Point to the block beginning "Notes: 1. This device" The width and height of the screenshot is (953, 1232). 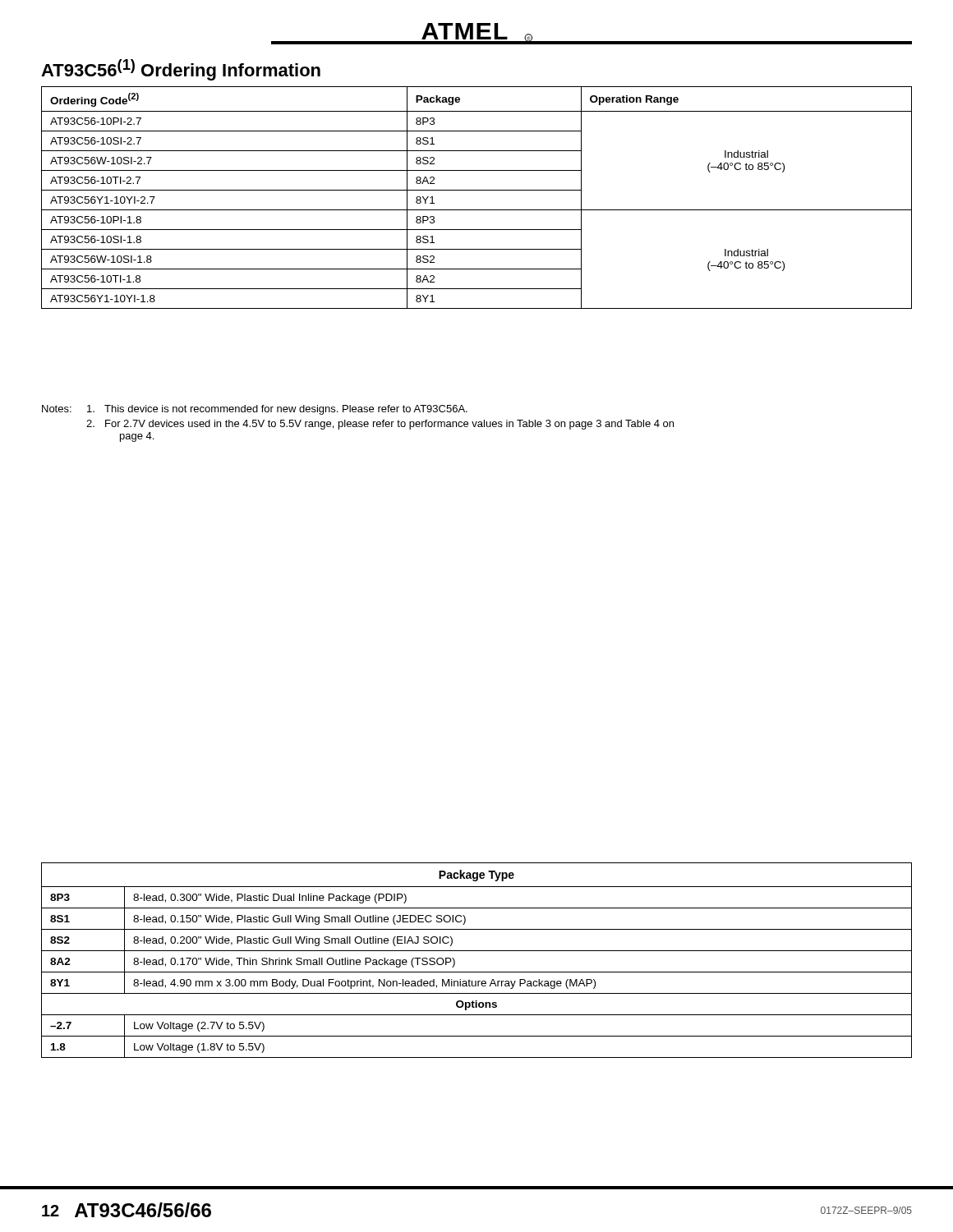tap(476, 422)
